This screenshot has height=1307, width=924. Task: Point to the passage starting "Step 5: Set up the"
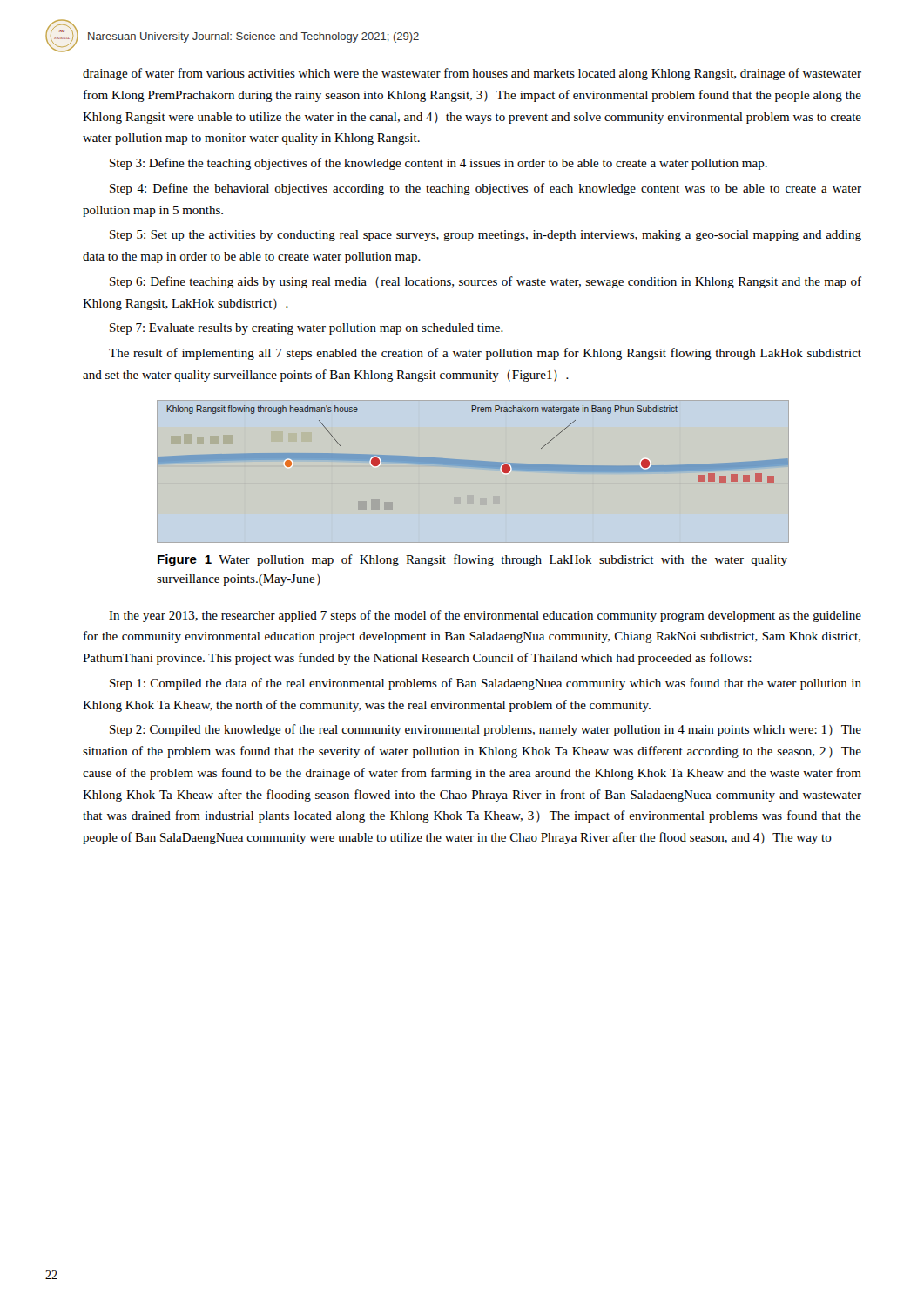[x=472, y=246]
